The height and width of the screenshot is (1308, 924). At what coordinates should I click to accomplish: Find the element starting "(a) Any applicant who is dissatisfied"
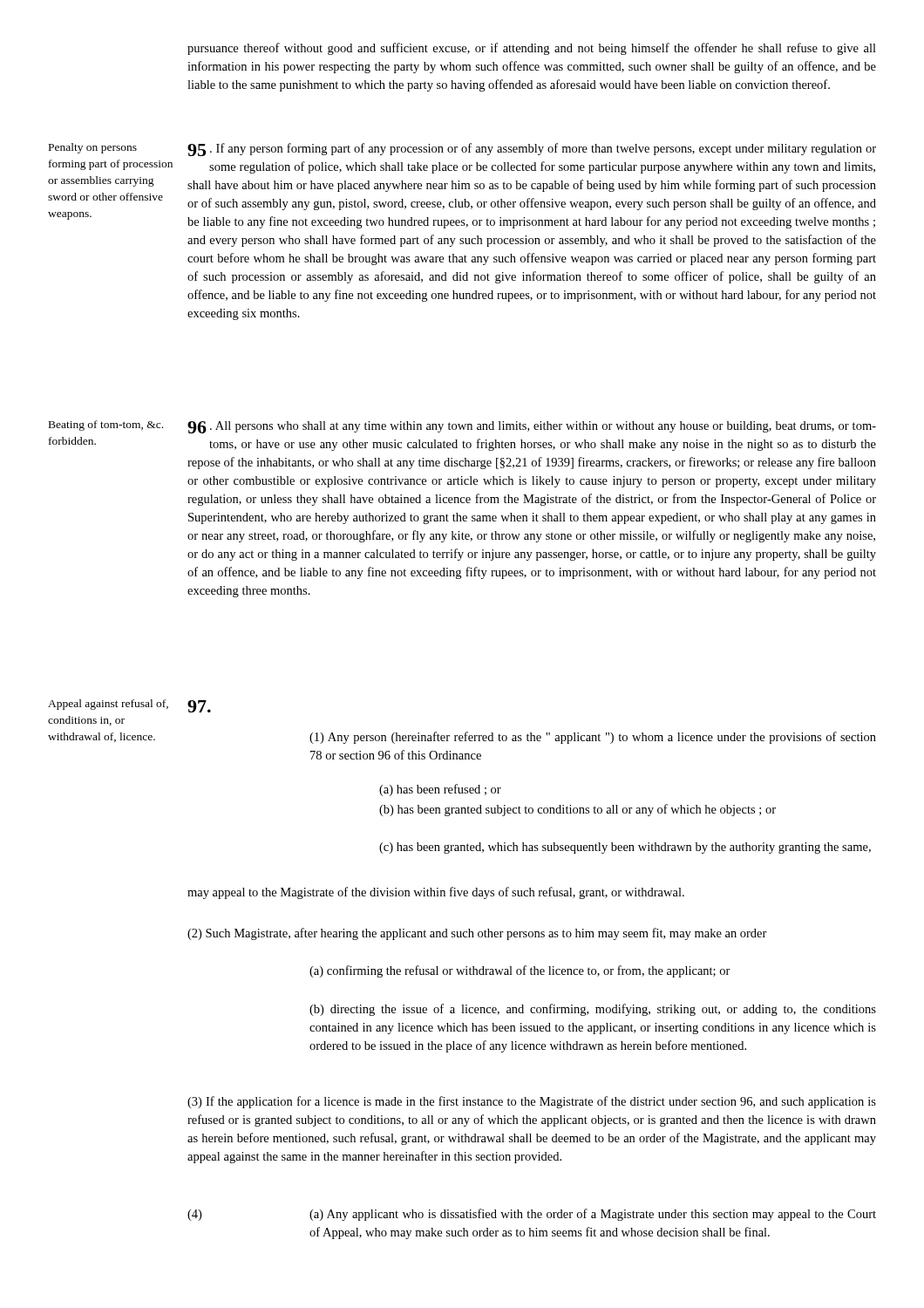593,1223
